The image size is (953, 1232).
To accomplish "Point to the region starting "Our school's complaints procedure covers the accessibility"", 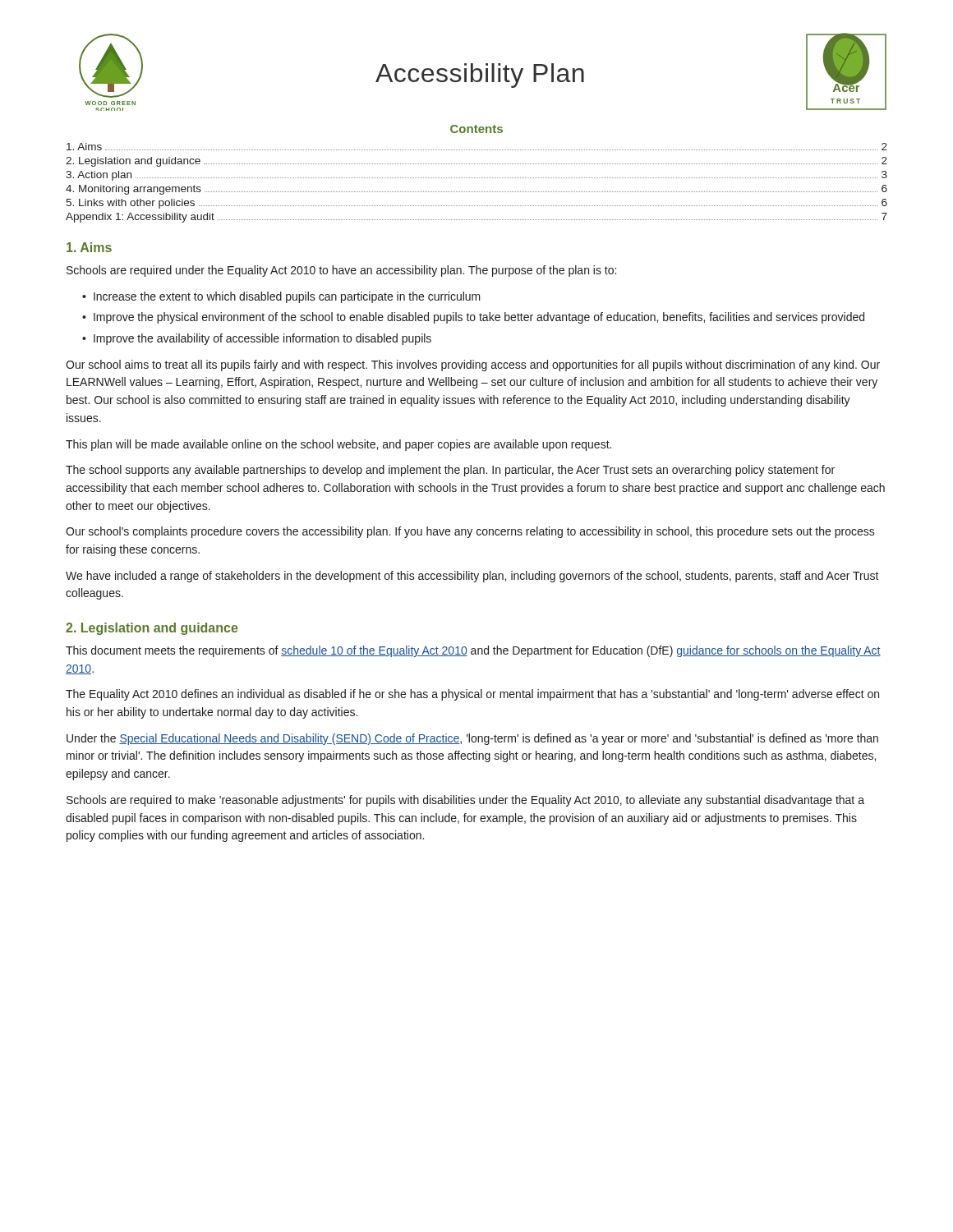I will coord(470,541).
